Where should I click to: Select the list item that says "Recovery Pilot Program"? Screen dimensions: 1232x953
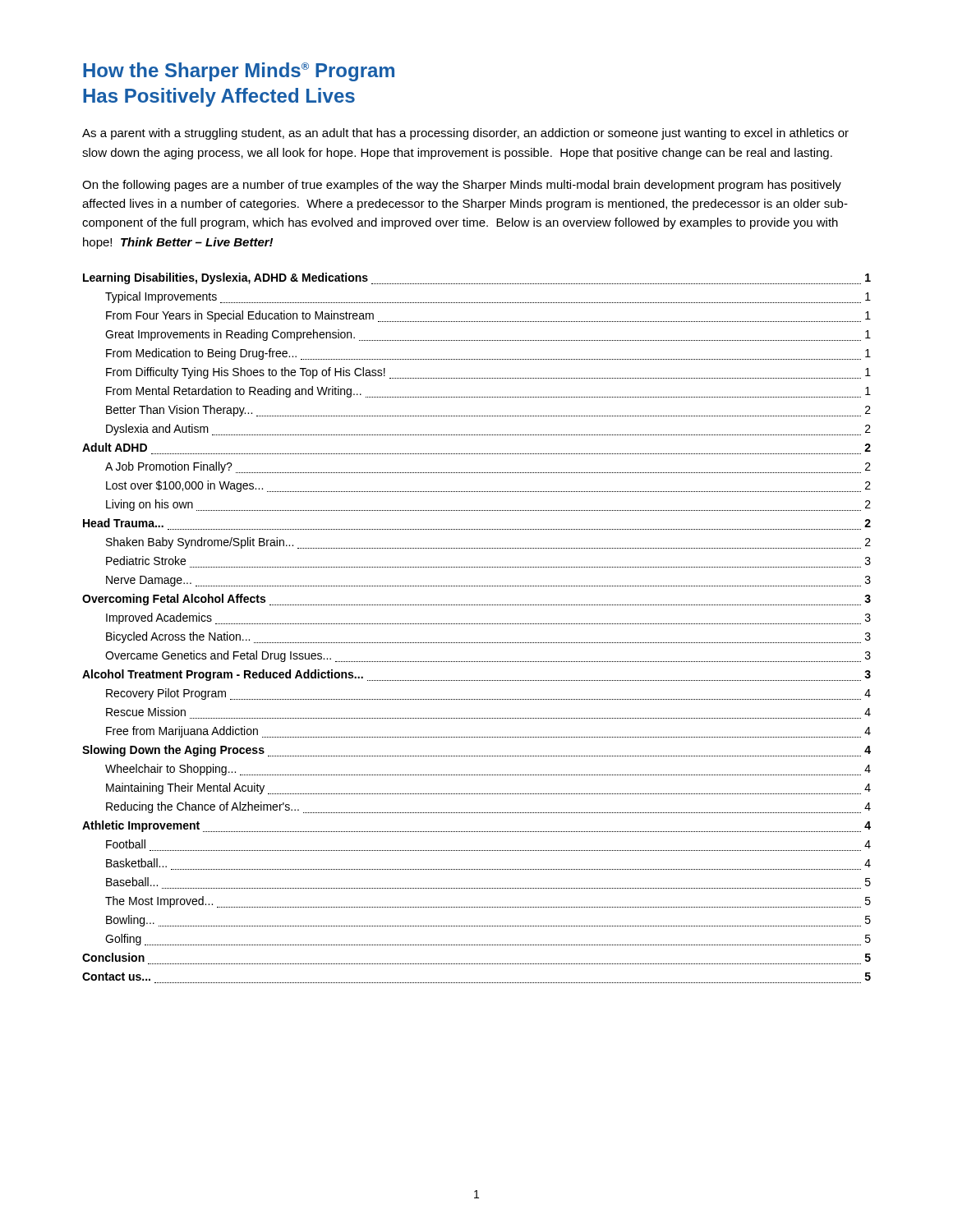476,693
